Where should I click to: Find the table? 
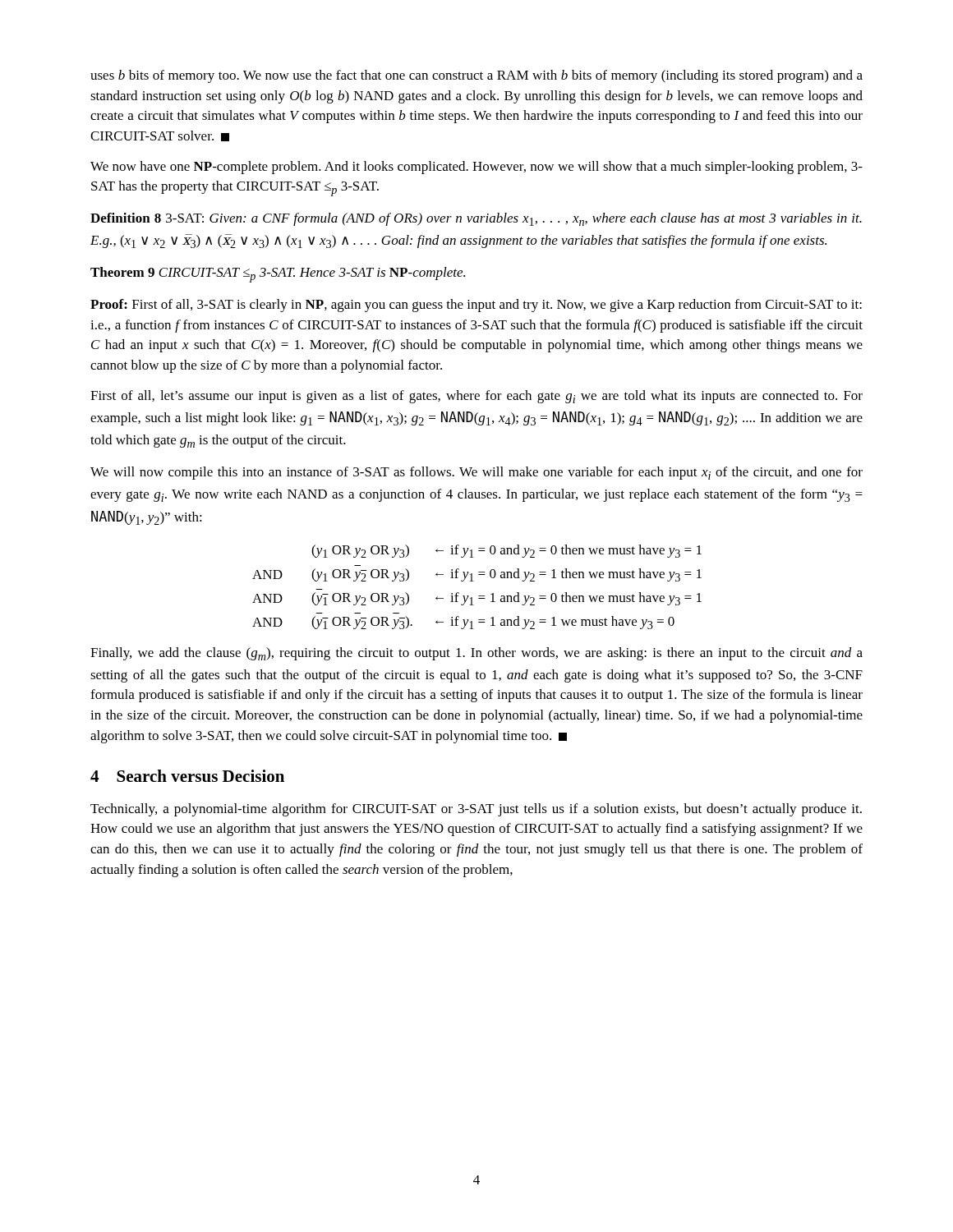pos(476,587)
